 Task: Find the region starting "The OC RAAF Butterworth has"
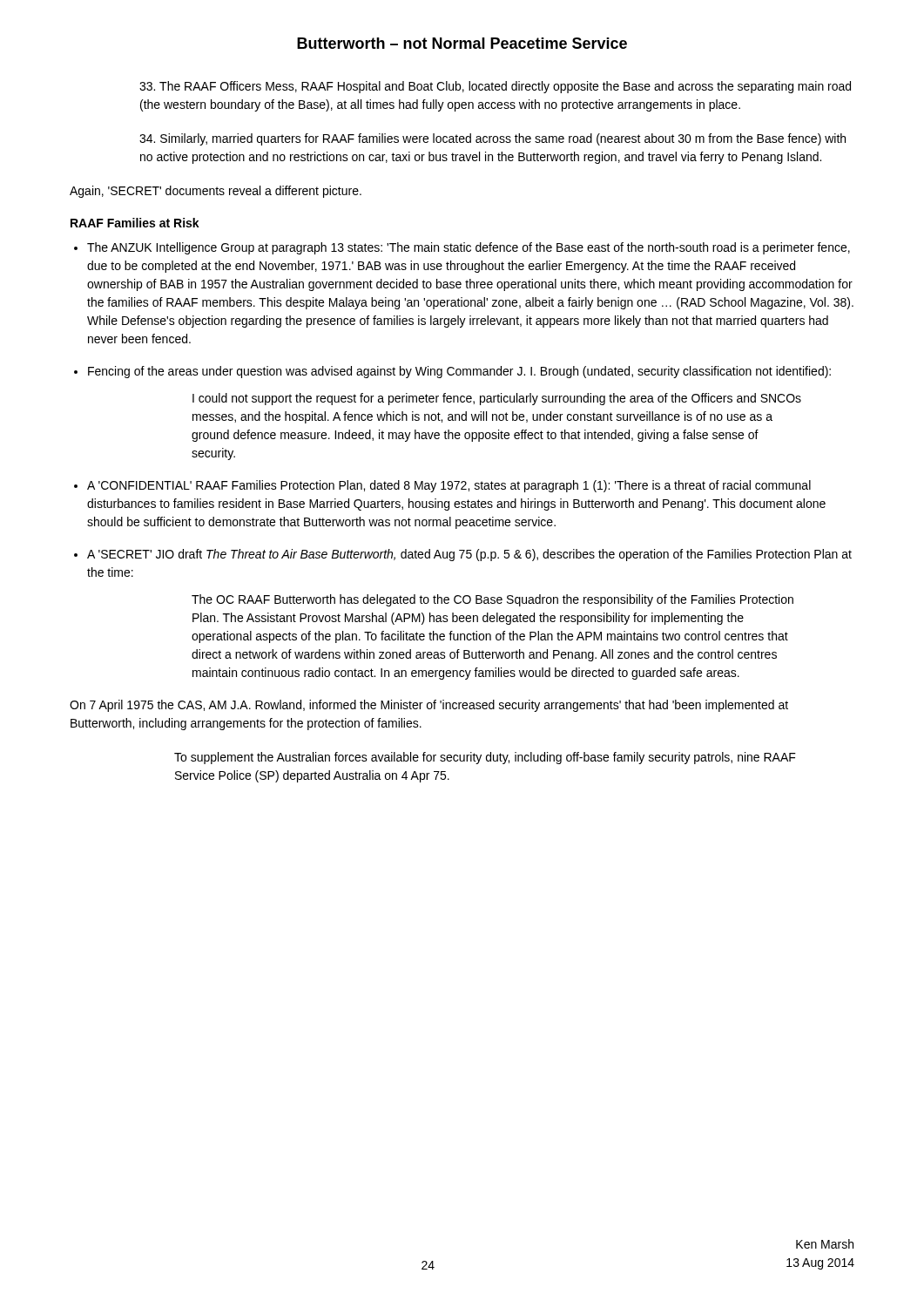coord(493,636)
